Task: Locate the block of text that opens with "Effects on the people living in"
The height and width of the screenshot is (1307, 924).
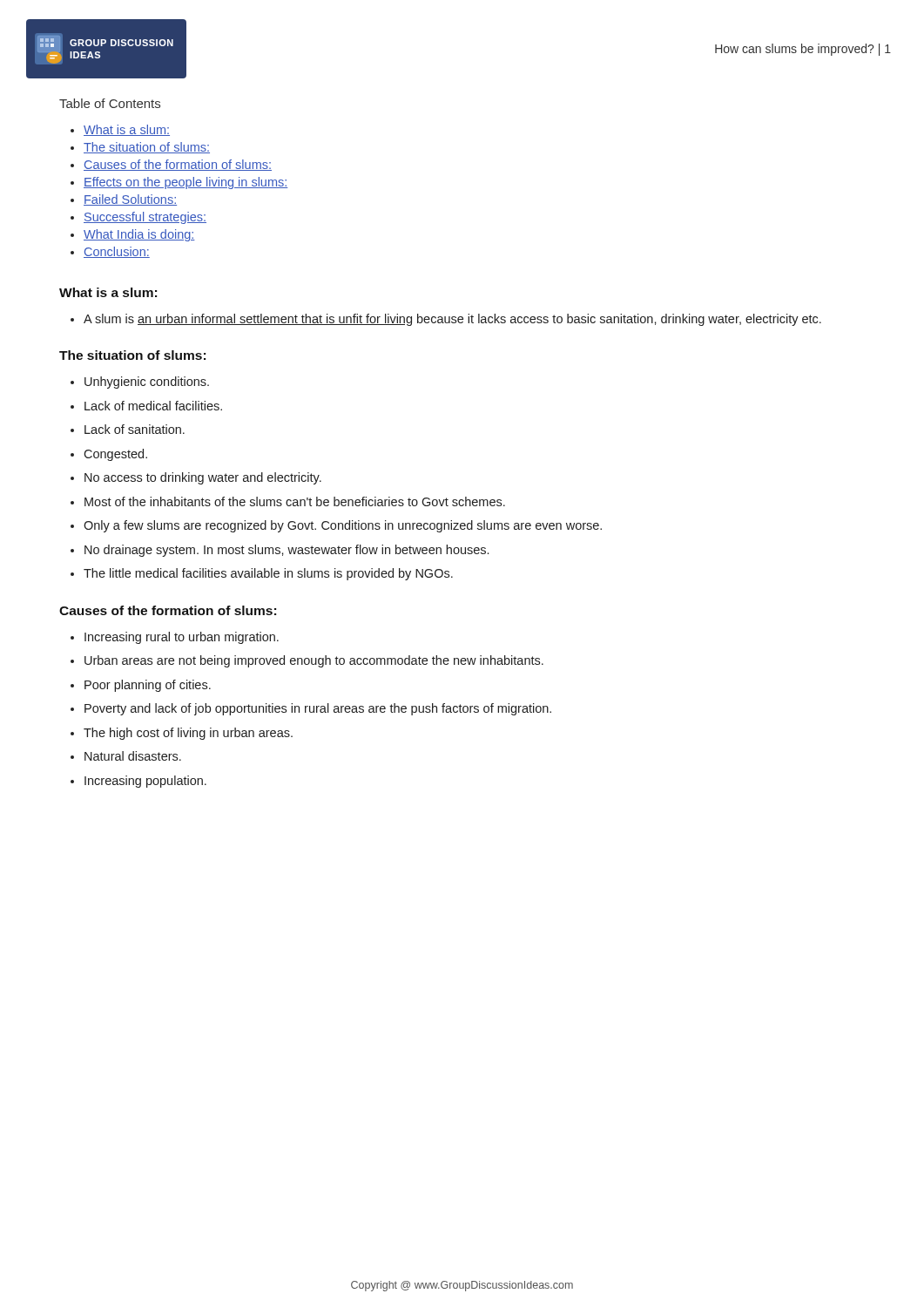Action: click(x=186, y=182)
